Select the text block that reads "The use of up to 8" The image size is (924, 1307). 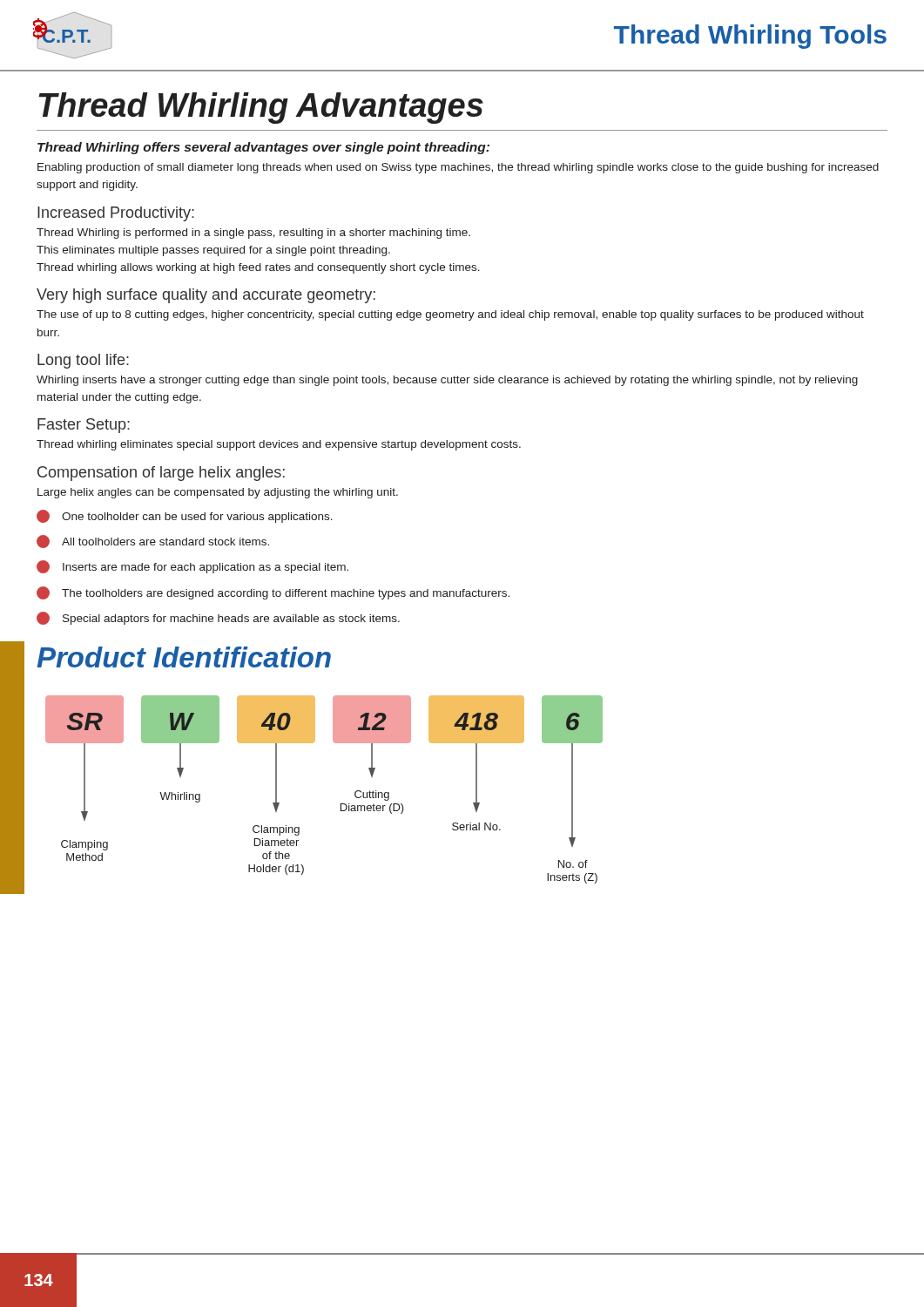[x=450, y=323]
